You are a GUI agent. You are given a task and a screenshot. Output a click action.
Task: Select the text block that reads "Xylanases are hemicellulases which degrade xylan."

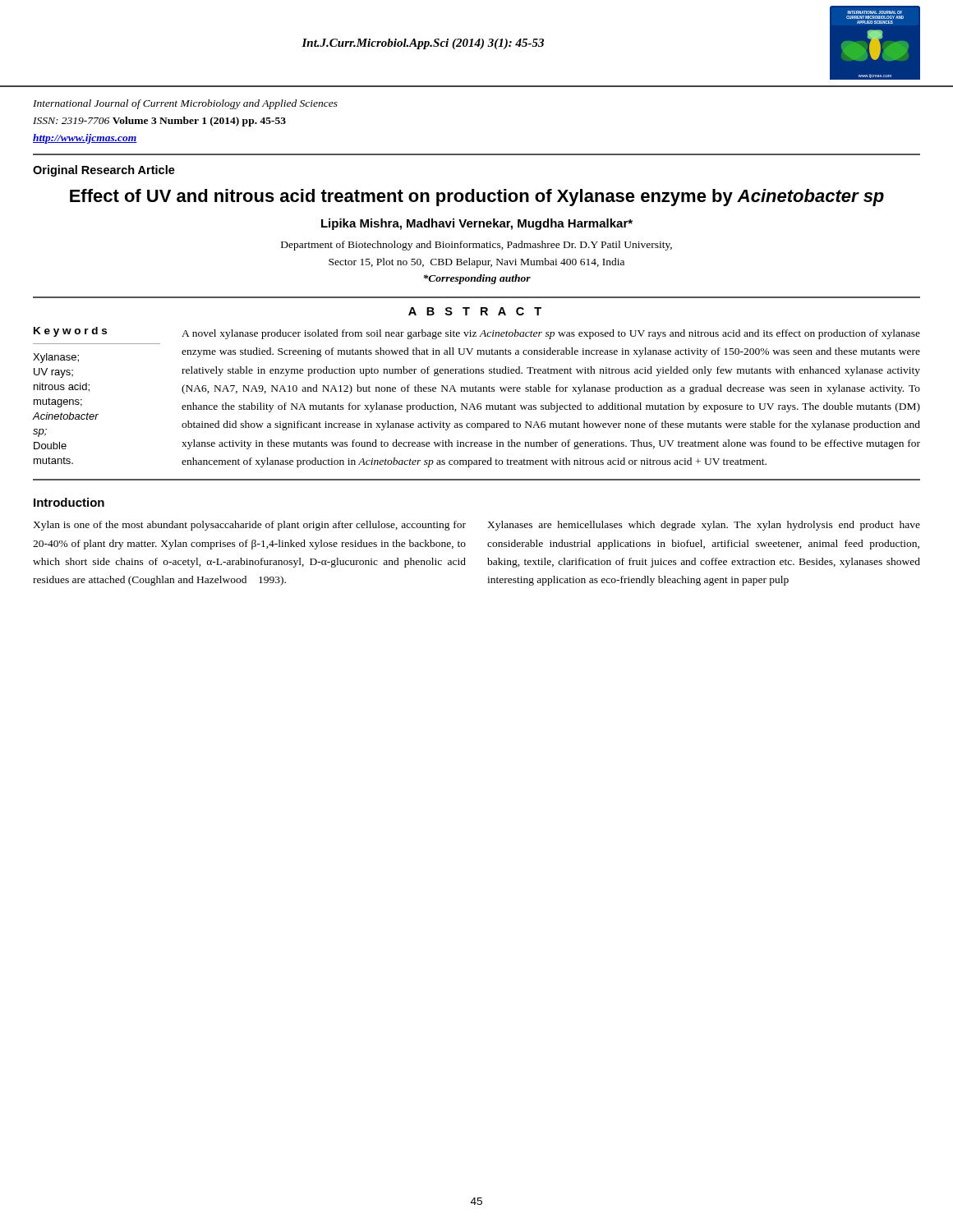(704, 552)
